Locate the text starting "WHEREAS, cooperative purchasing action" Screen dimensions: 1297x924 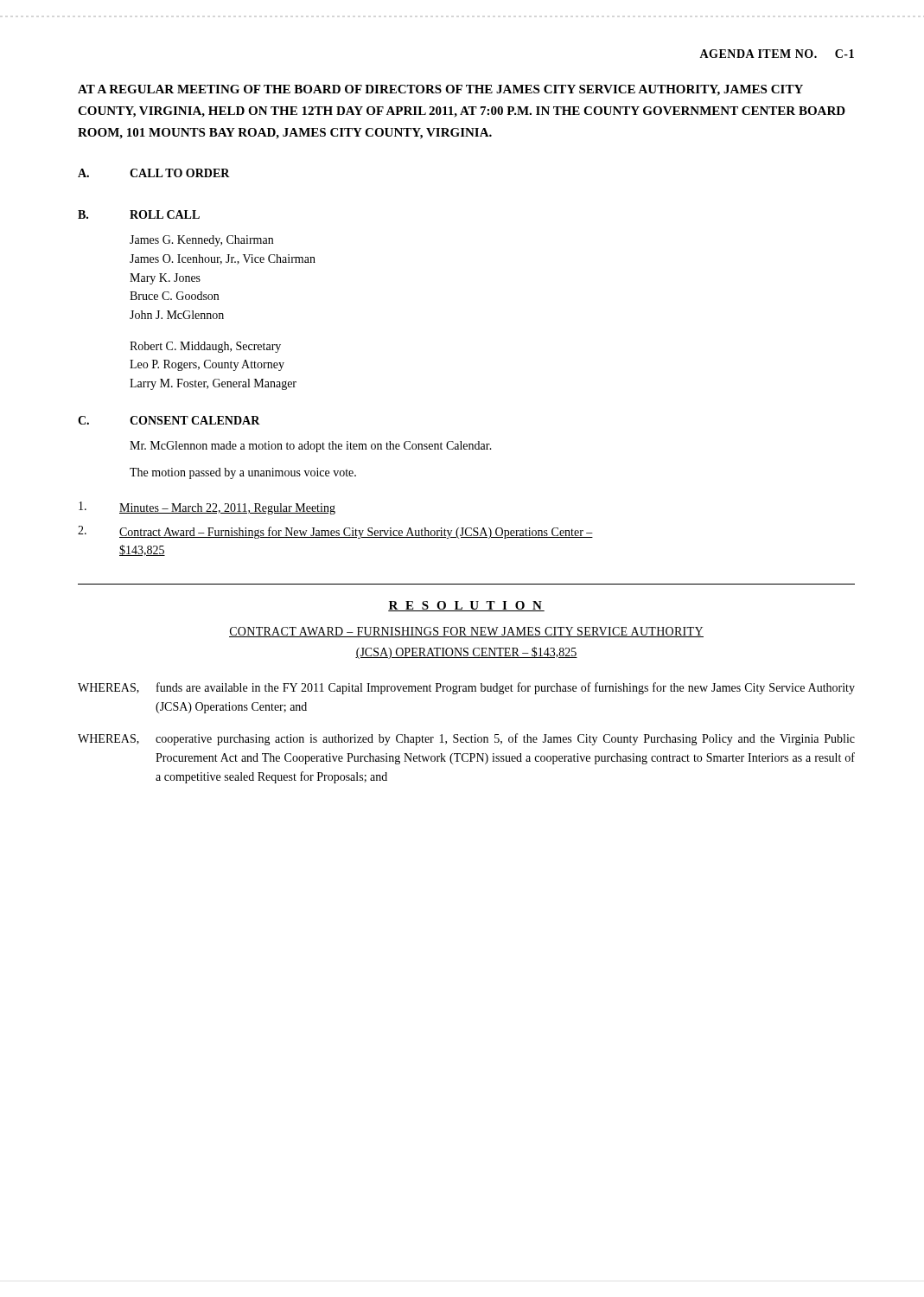466,758
